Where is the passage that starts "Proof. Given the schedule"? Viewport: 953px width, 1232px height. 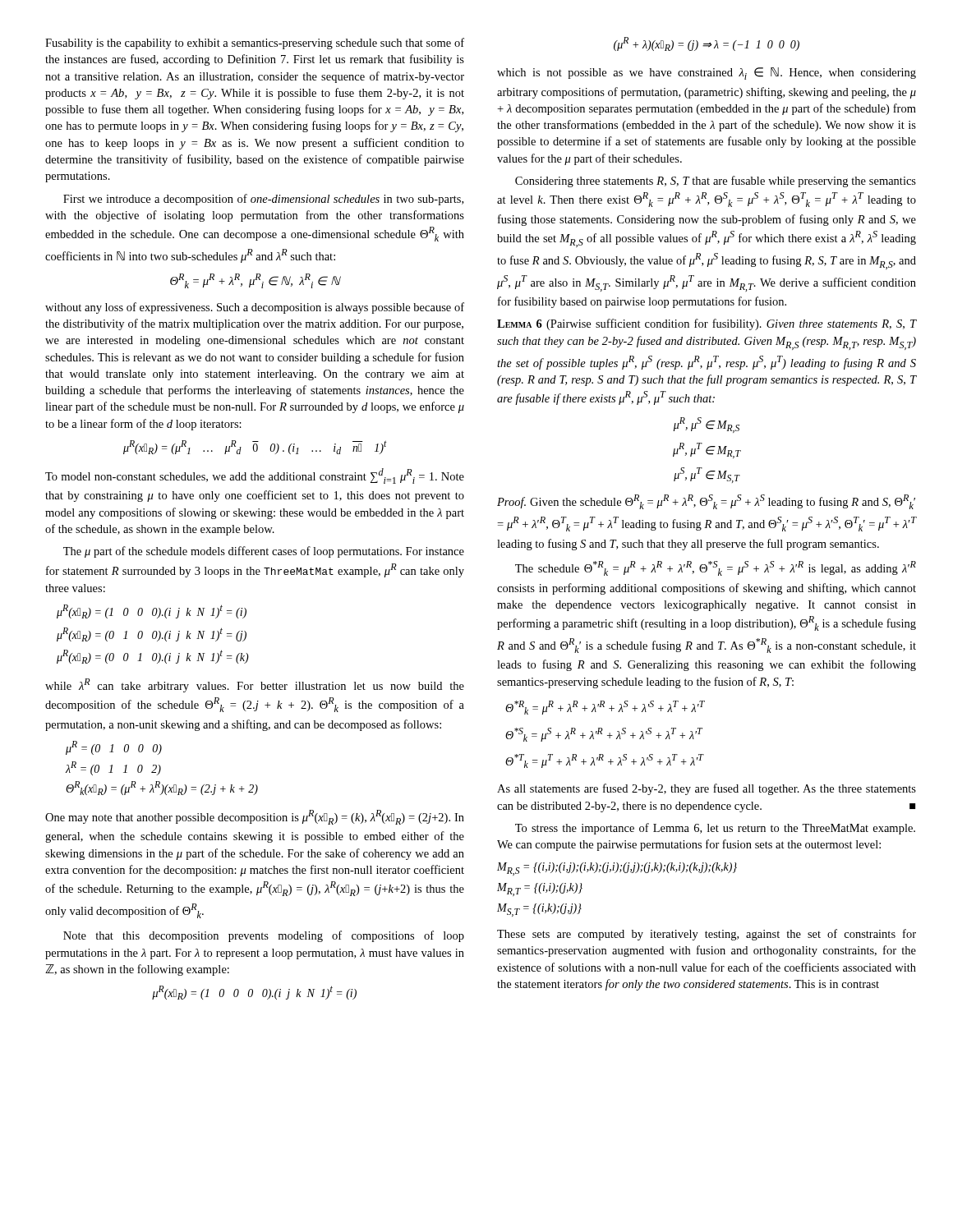(x=707, y=522)
